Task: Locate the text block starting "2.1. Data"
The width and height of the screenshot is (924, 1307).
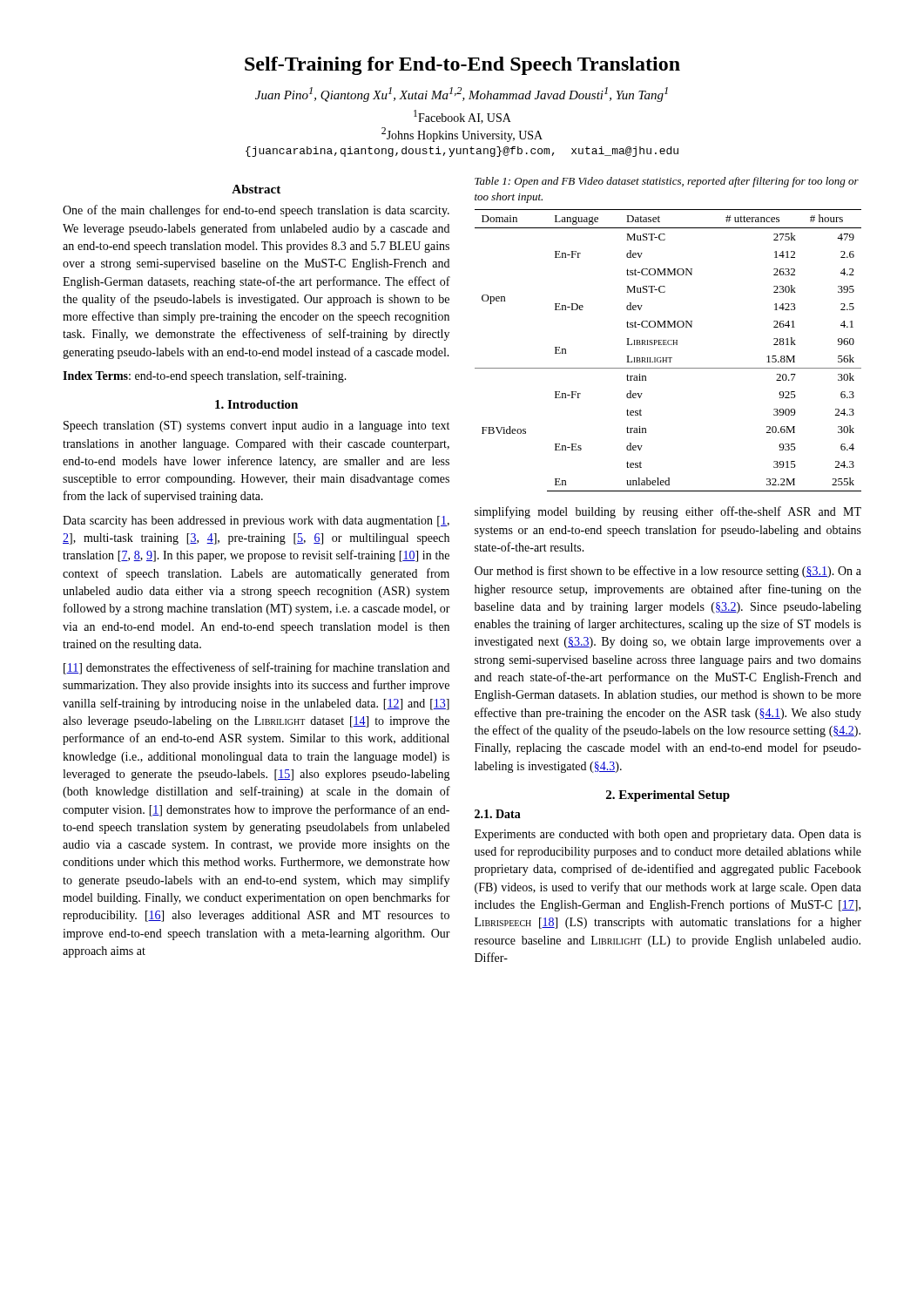Action: (497, 814)
